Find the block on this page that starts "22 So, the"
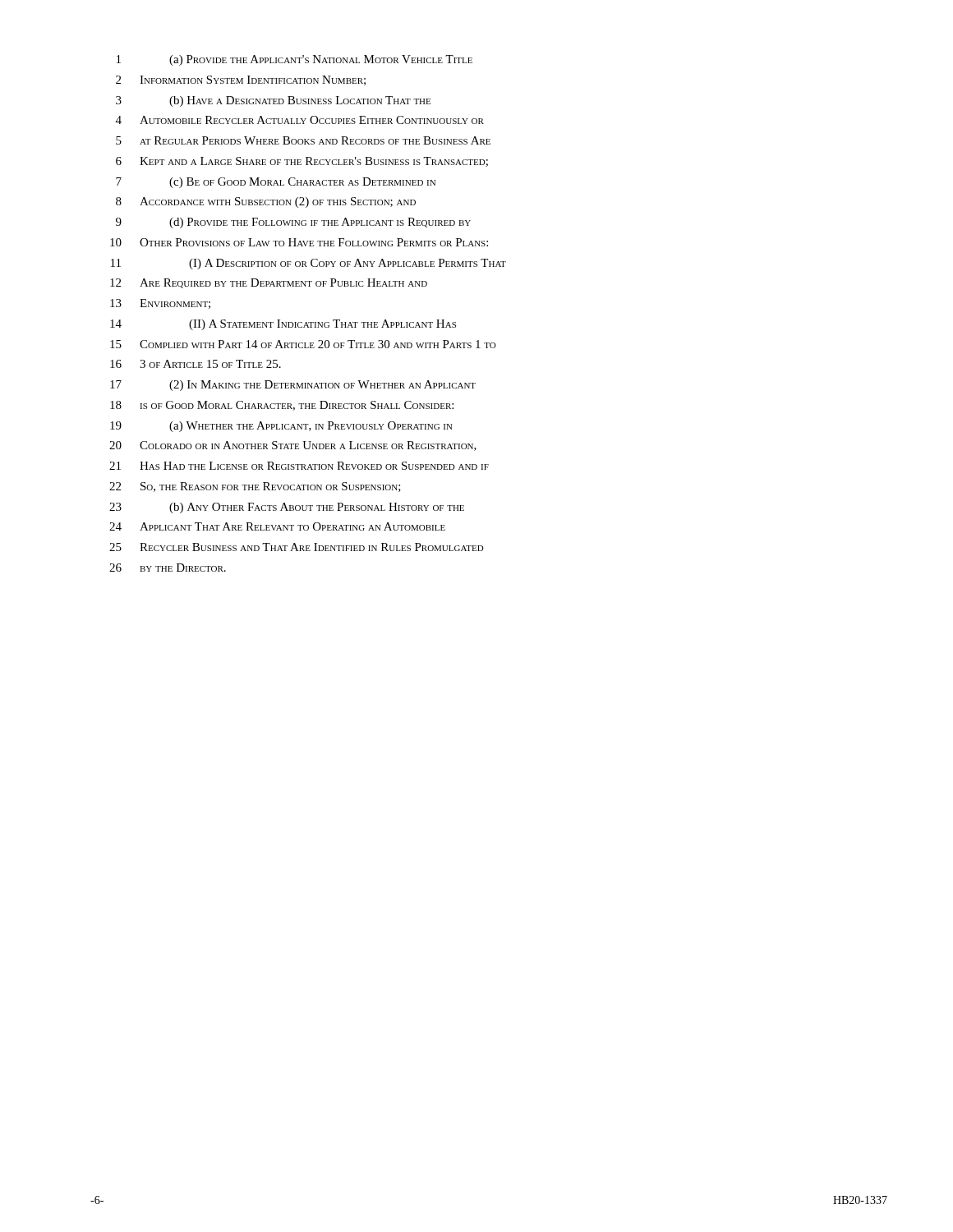This screenshot has height=1232, width=953. tap(255, 487)
